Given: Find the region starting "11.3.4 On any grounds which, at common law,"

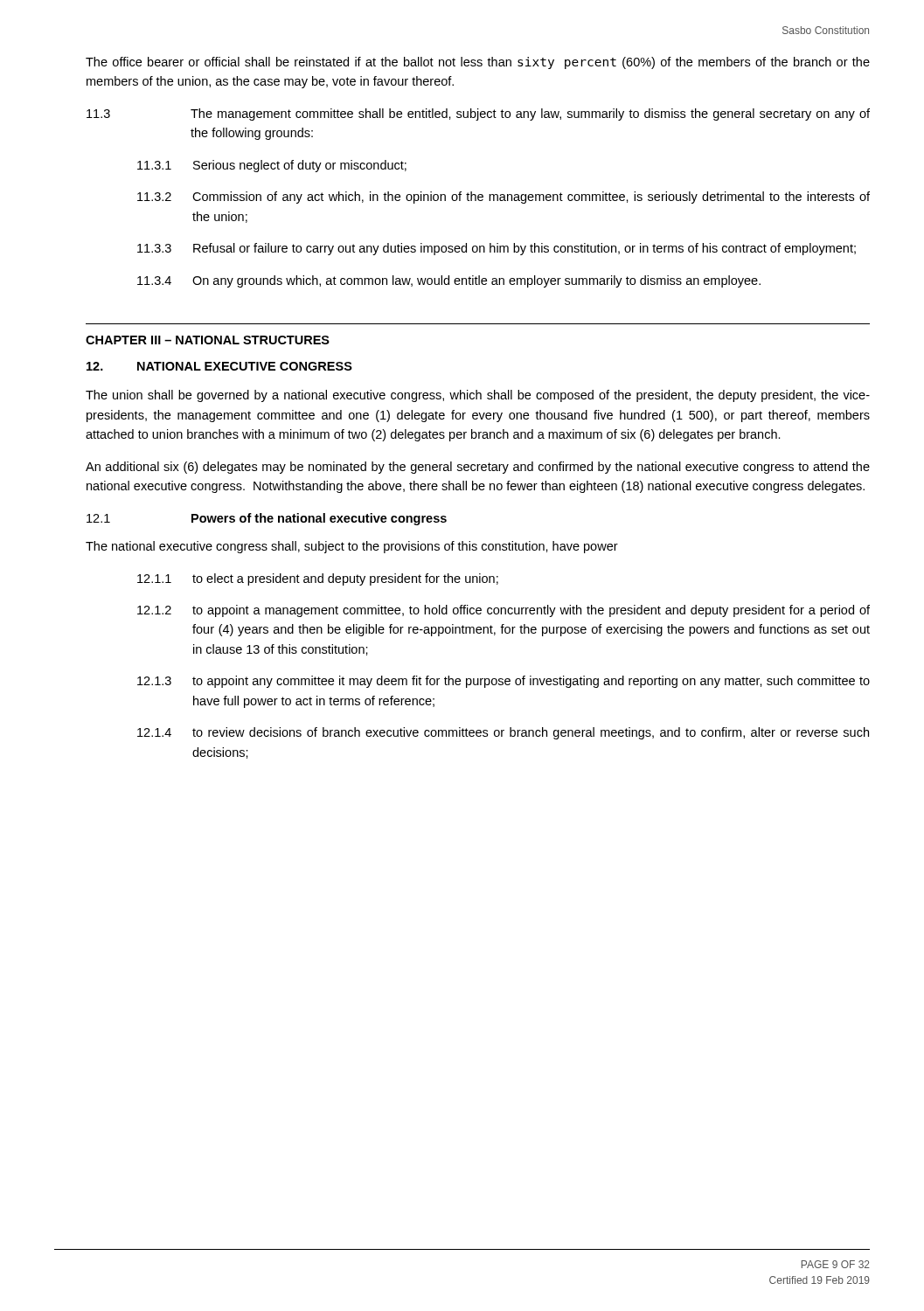Looking at the screenshot, I should click(x=503, y=281).
